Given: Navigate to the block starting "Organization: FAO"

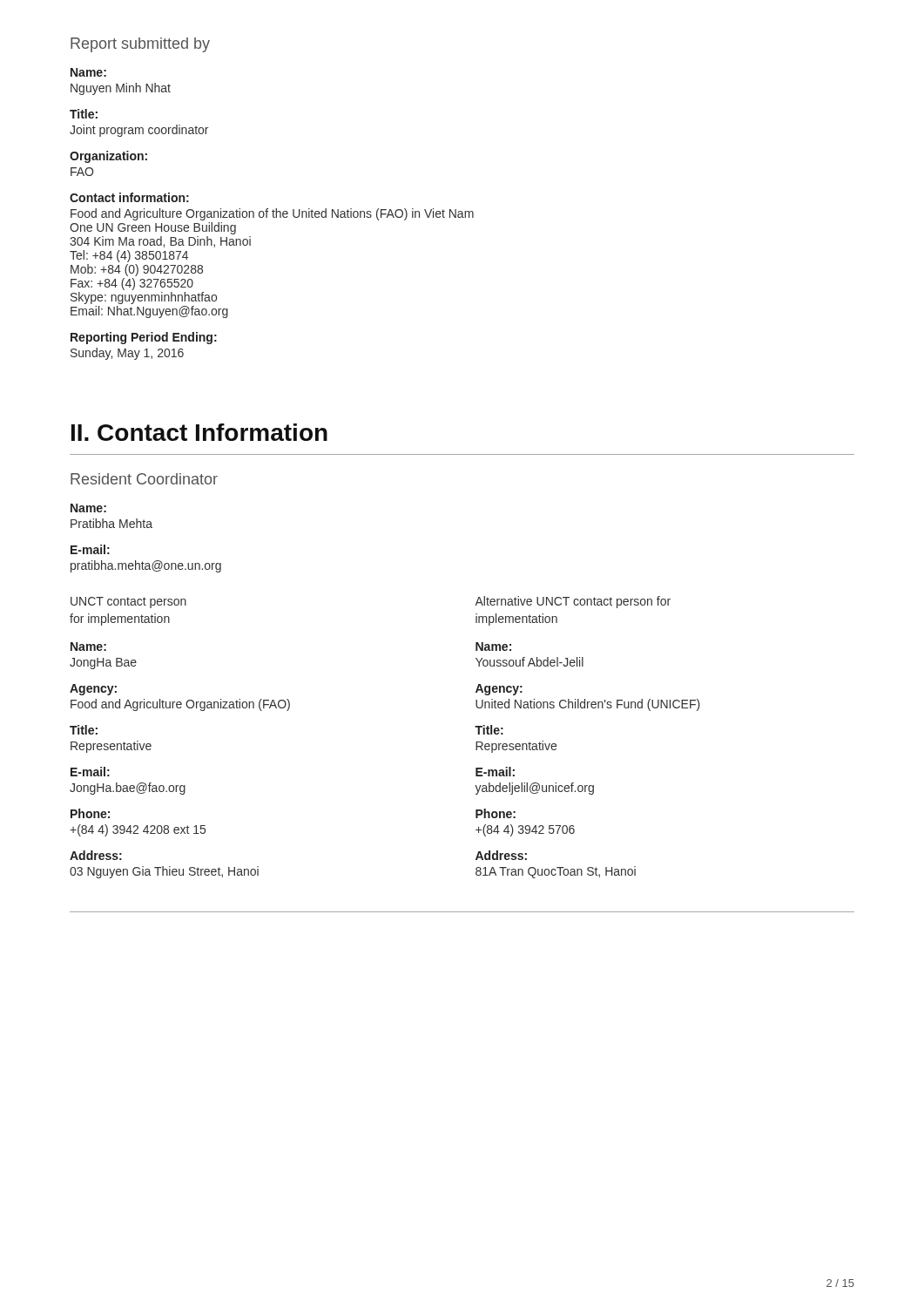Looking at the screenshot, I should coord(108,157).
